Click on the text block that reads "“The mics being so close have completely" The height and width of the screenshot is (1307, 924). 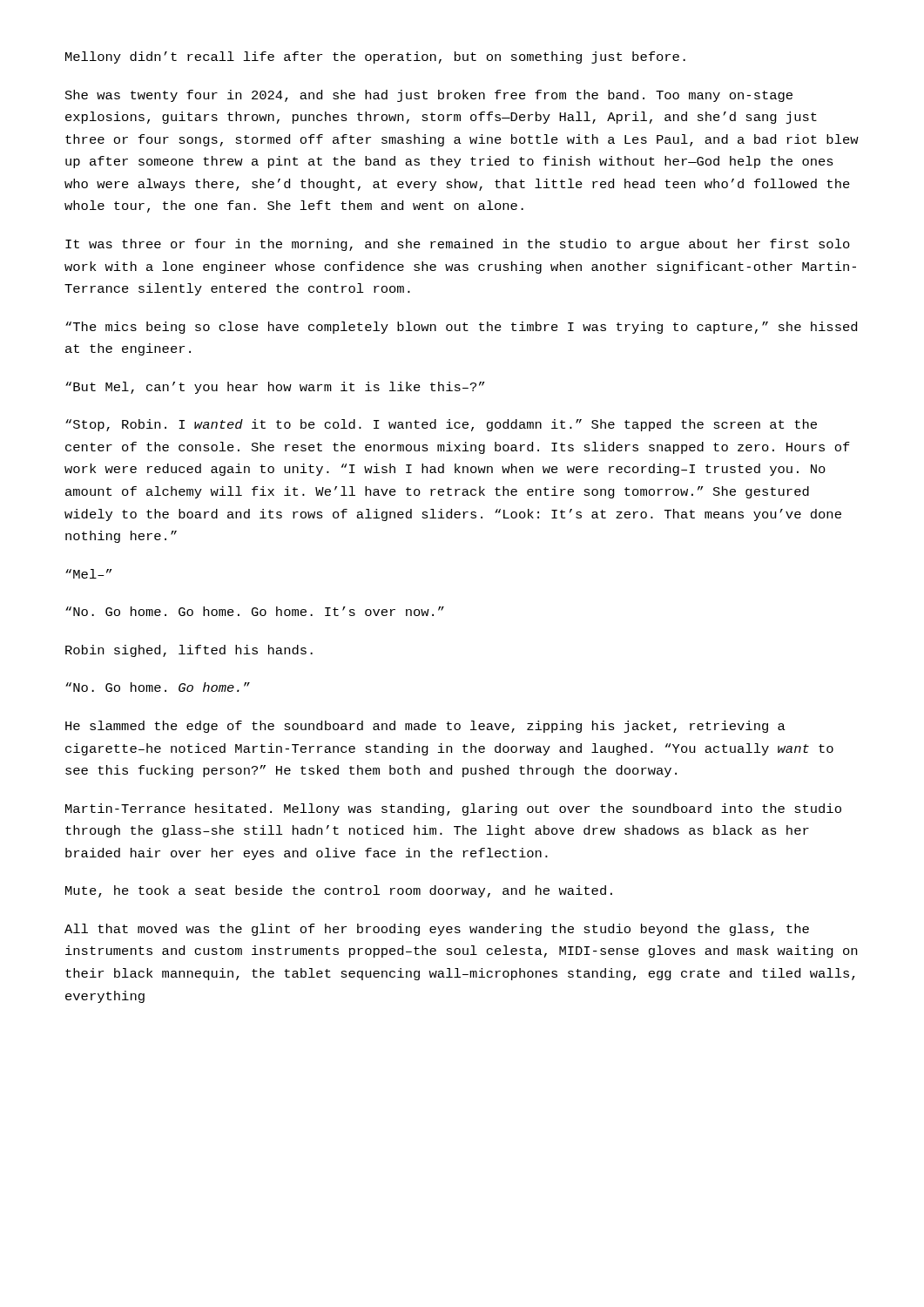tap(461, 338)
